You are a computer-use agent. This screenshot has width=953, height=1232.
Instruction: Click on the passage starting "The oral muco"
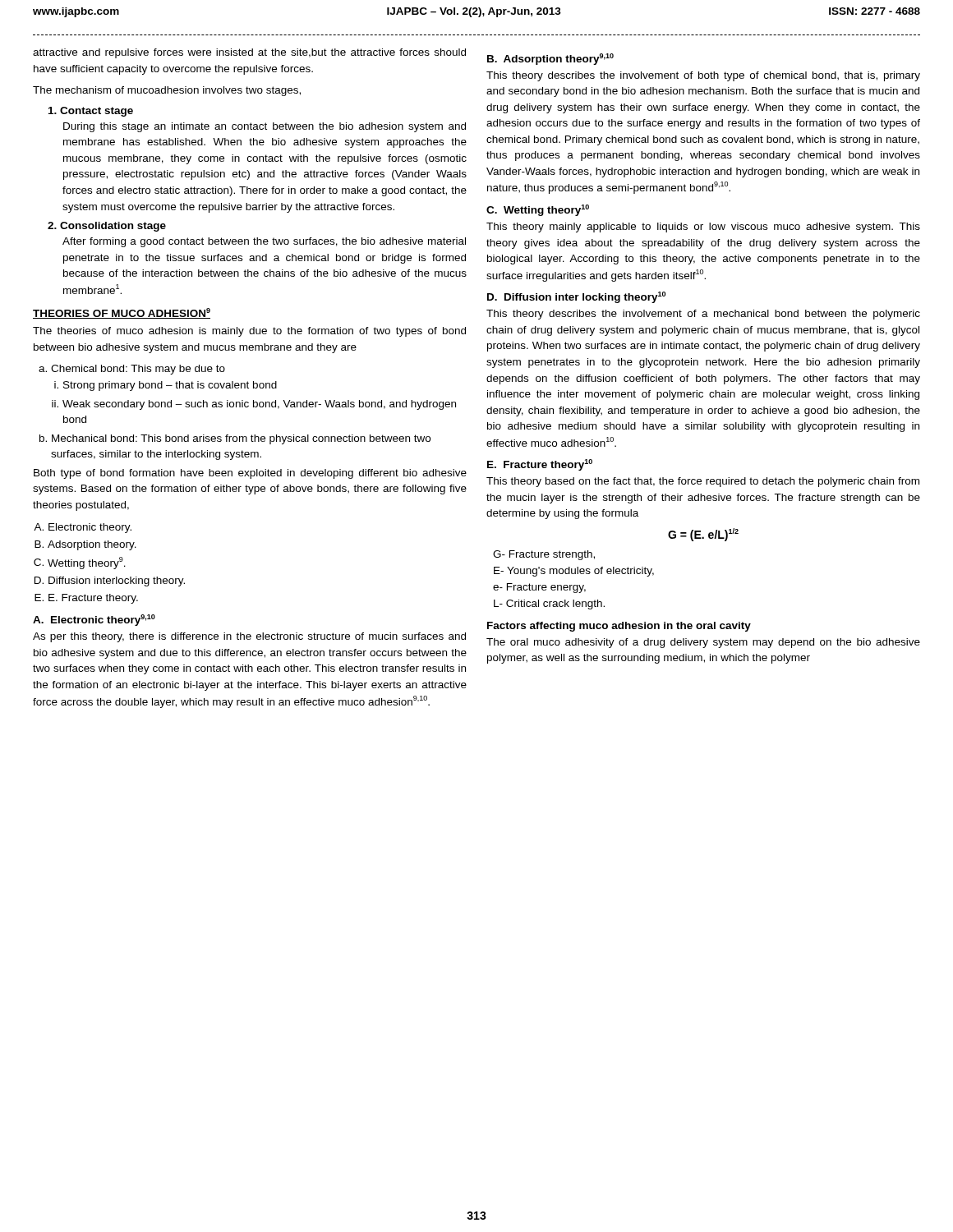point(703,650)
